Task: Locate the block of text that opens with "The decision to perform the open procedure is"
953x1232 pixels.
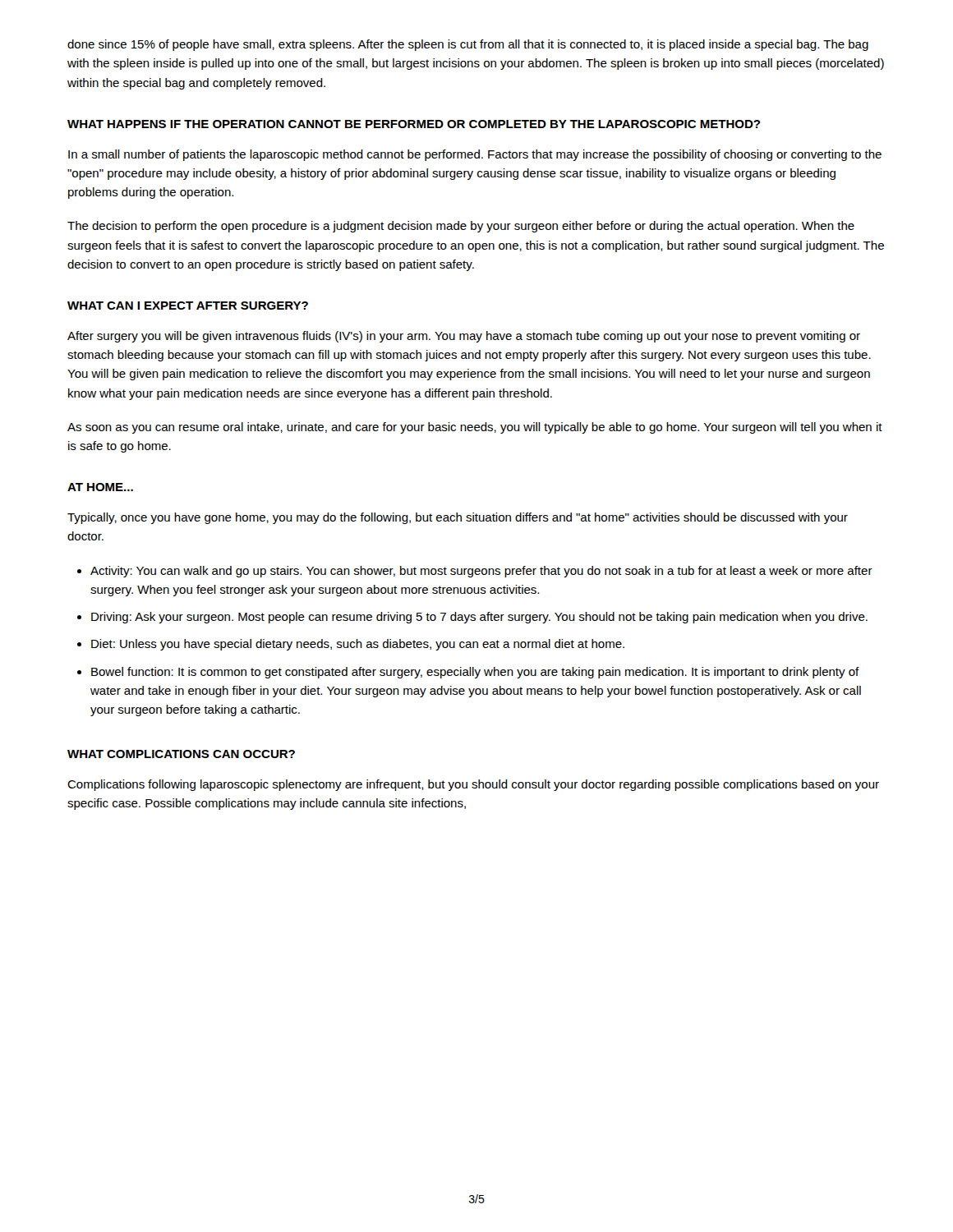Action: 476,245
